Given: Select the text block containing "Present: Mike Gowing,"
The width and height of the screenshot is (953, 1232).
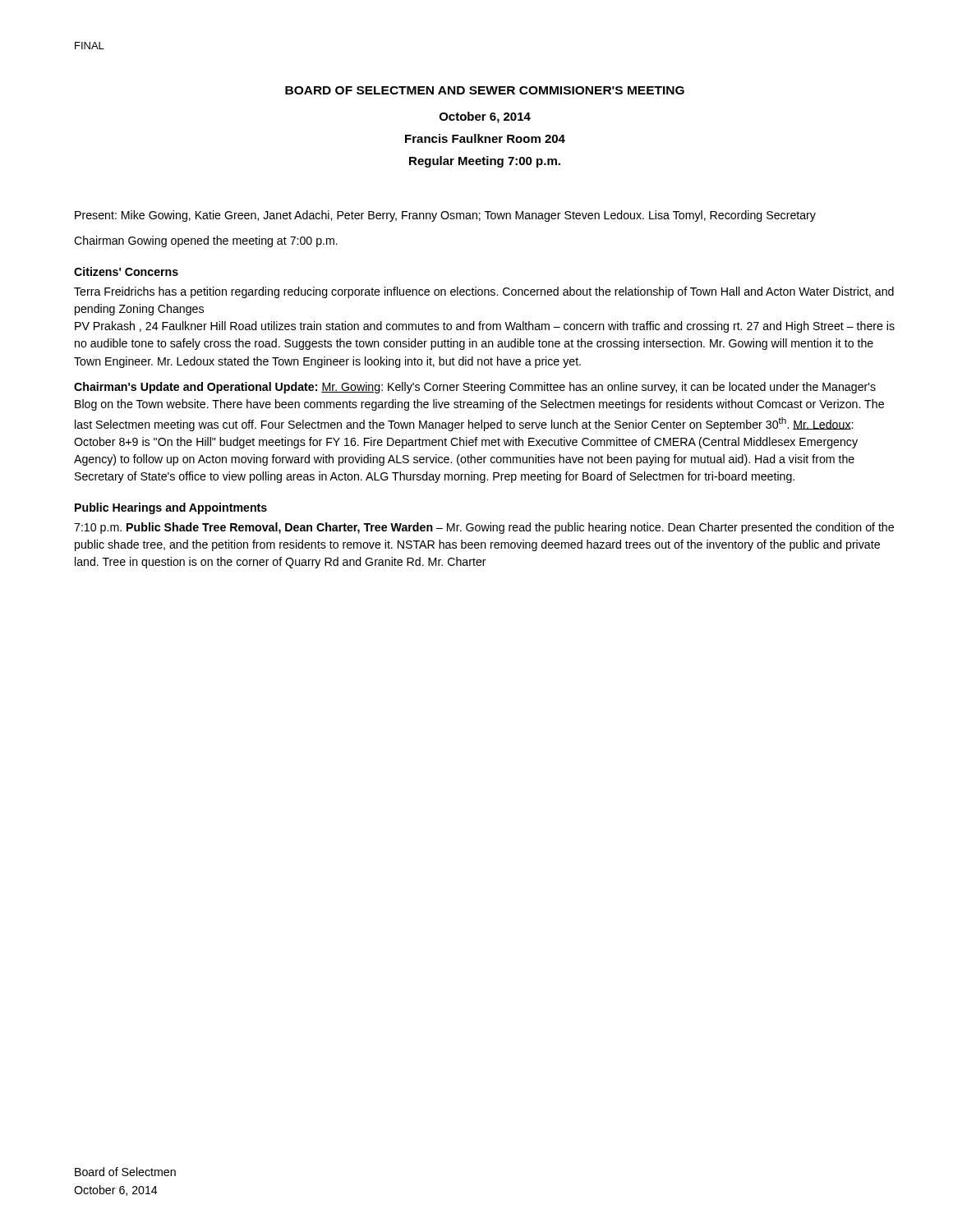Looking at the screenshot, I should 445,215.
